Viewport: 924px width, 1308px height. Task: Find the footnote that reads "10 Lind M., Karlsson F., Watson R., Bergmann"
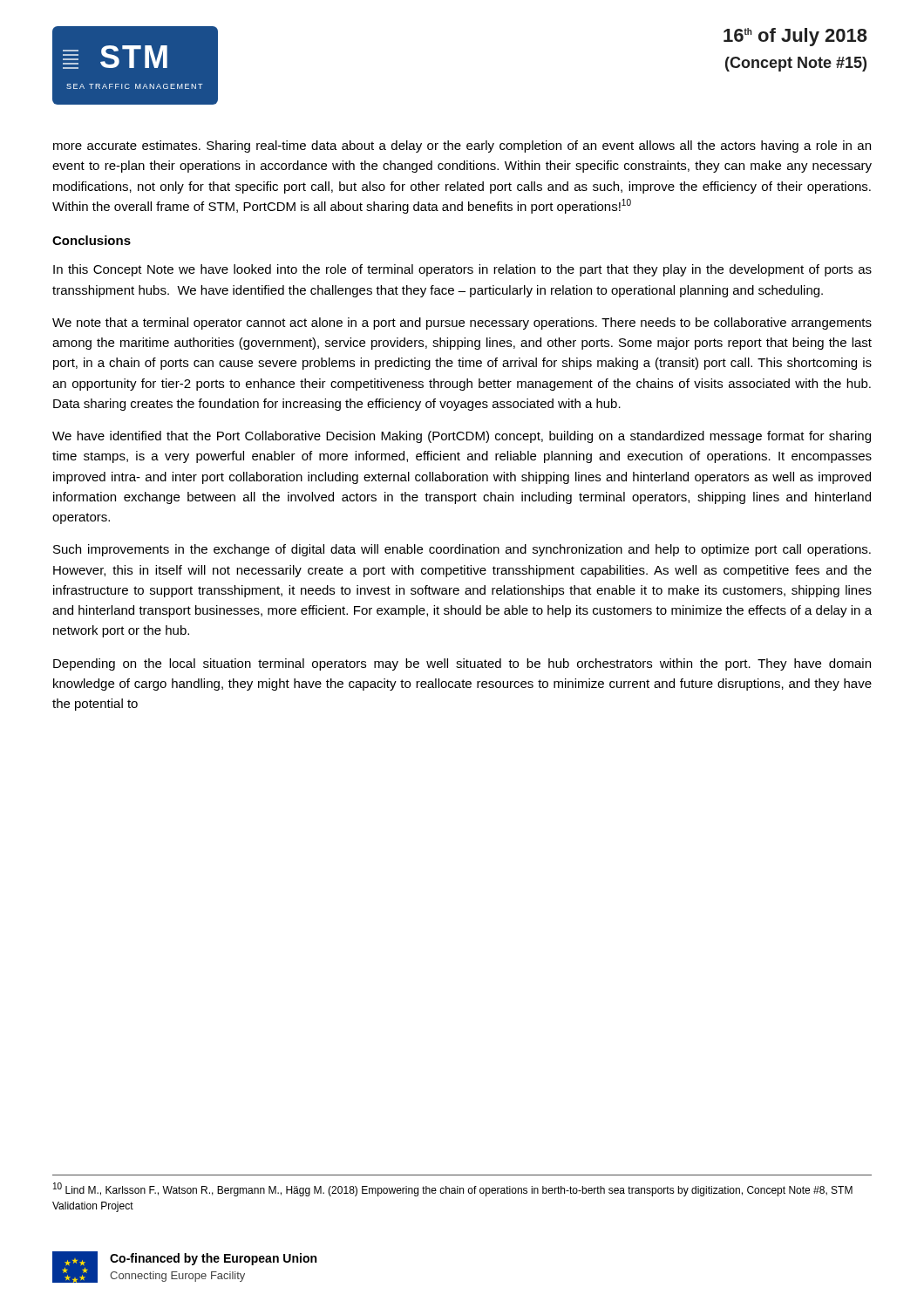click(462, 1197)
